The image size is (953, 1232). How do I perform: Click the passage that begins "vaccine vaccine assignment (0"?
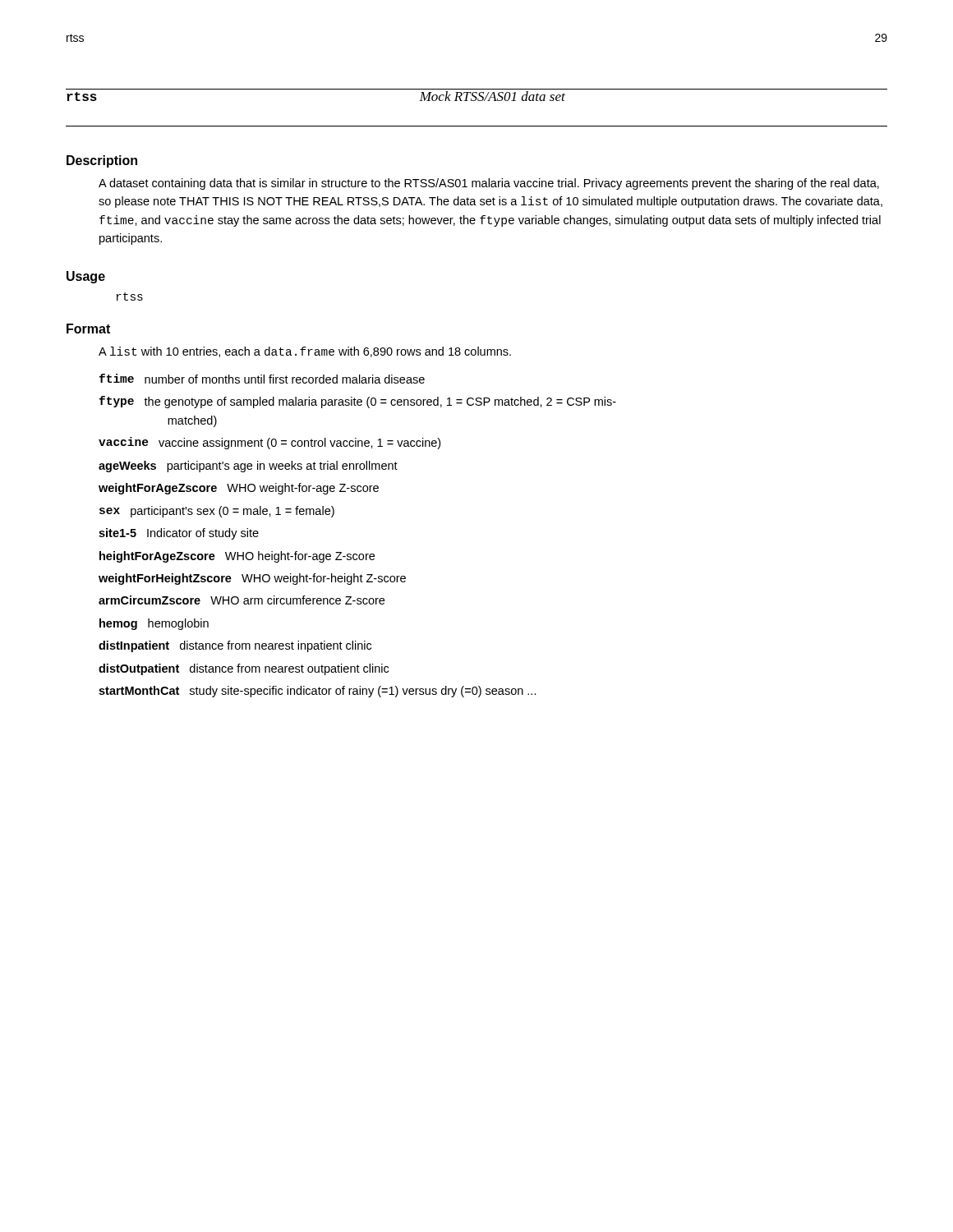click(270, 443)
